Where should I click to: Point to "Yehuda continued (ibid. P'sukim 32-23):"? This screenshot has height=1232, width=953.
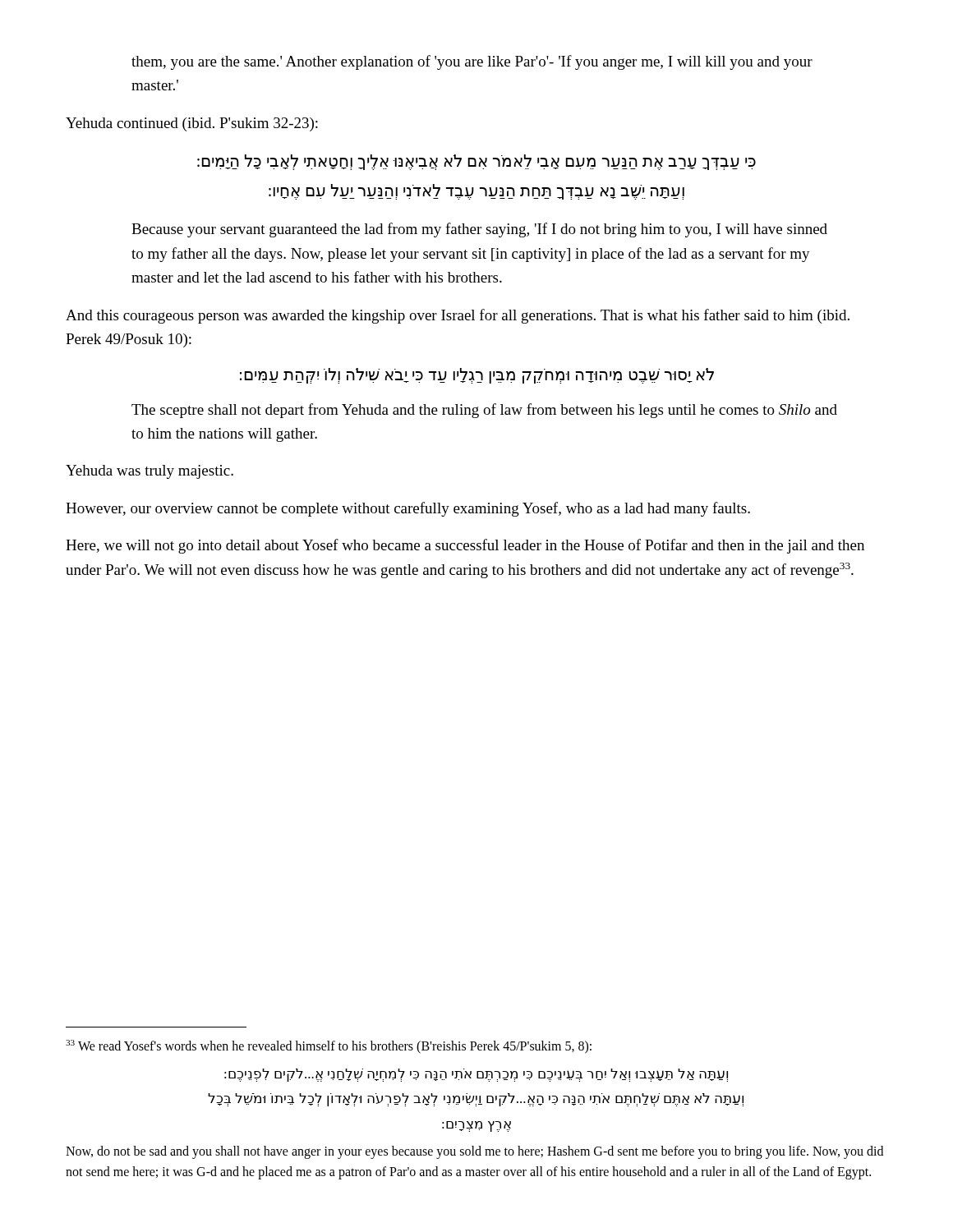(192, 123)
